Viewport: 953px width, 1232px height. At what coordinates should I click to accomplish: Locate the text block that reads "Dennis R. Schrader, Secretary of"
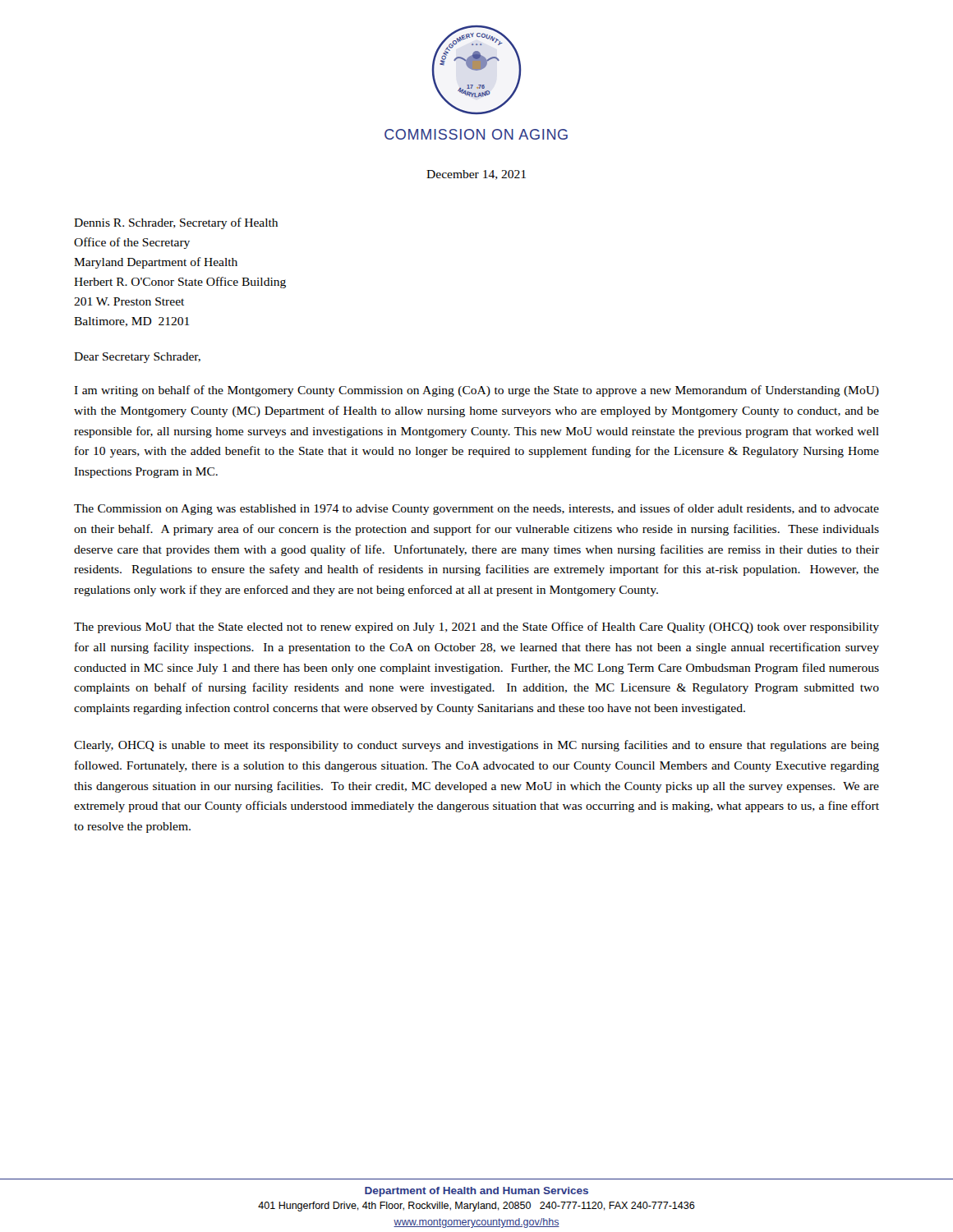click(180, 272)
